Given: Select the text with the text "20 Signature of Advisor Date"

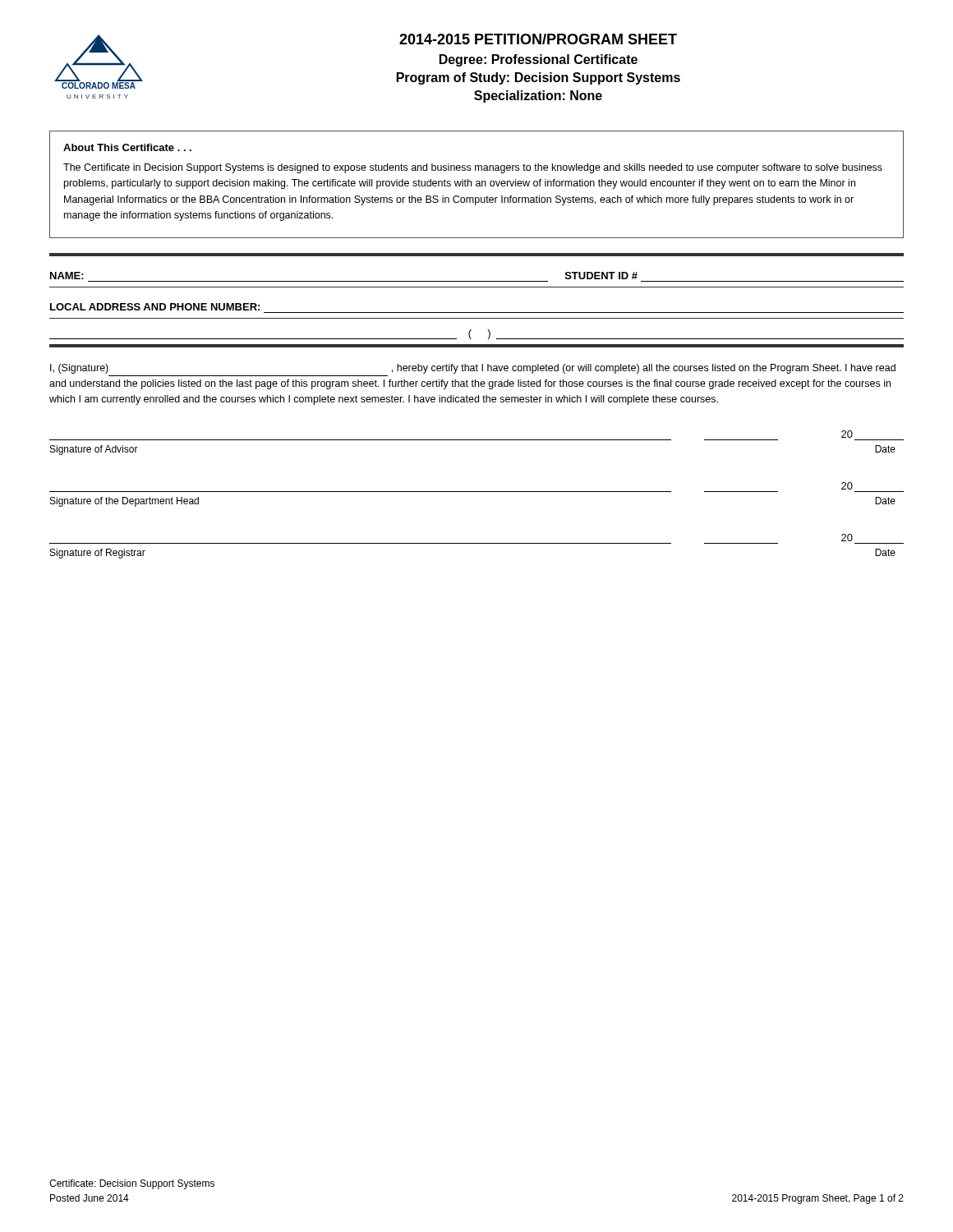Looking at the screenshot, I should tap(476, 440).
